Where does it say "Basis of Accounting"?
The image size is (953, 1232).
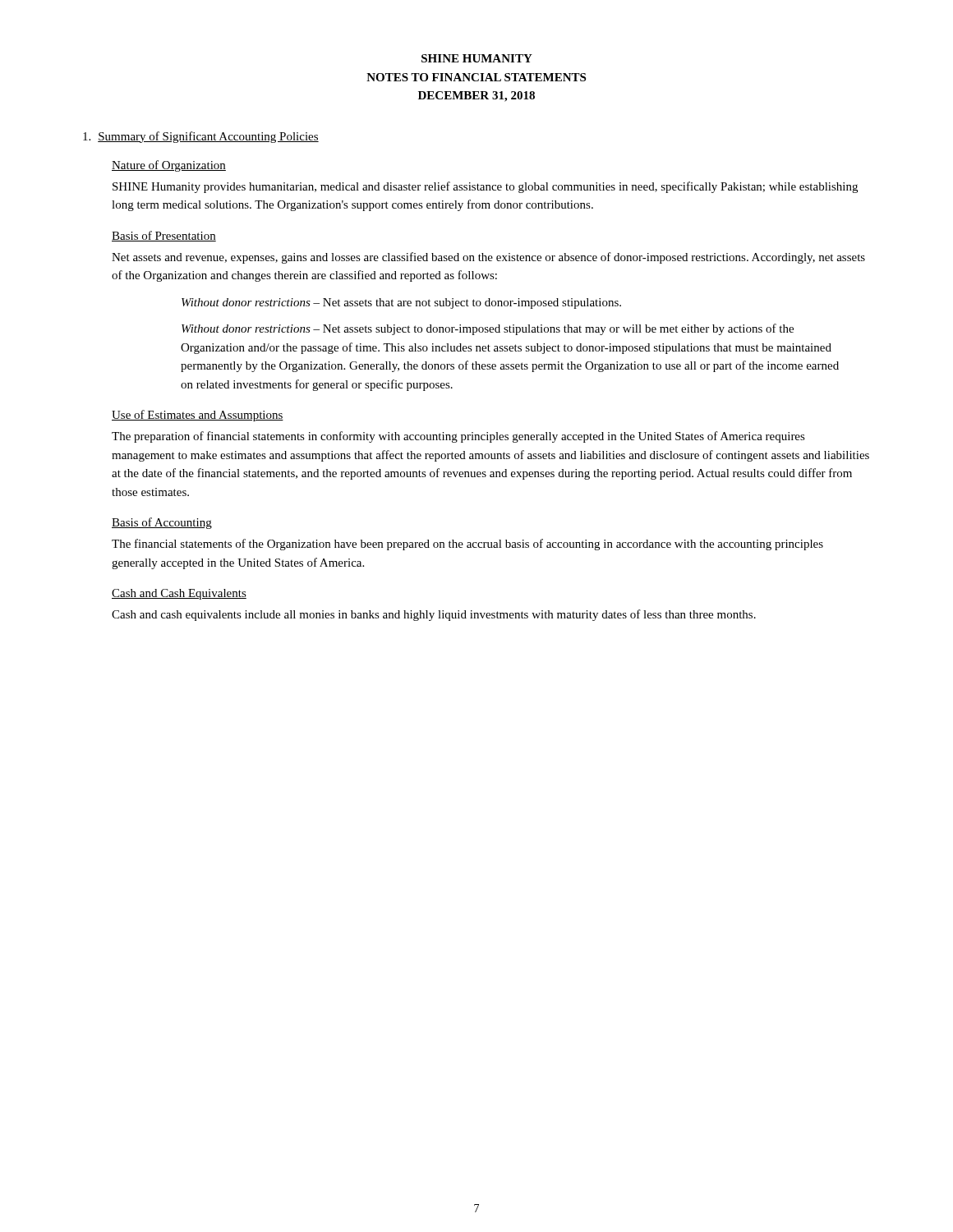[x=162, y=522]
